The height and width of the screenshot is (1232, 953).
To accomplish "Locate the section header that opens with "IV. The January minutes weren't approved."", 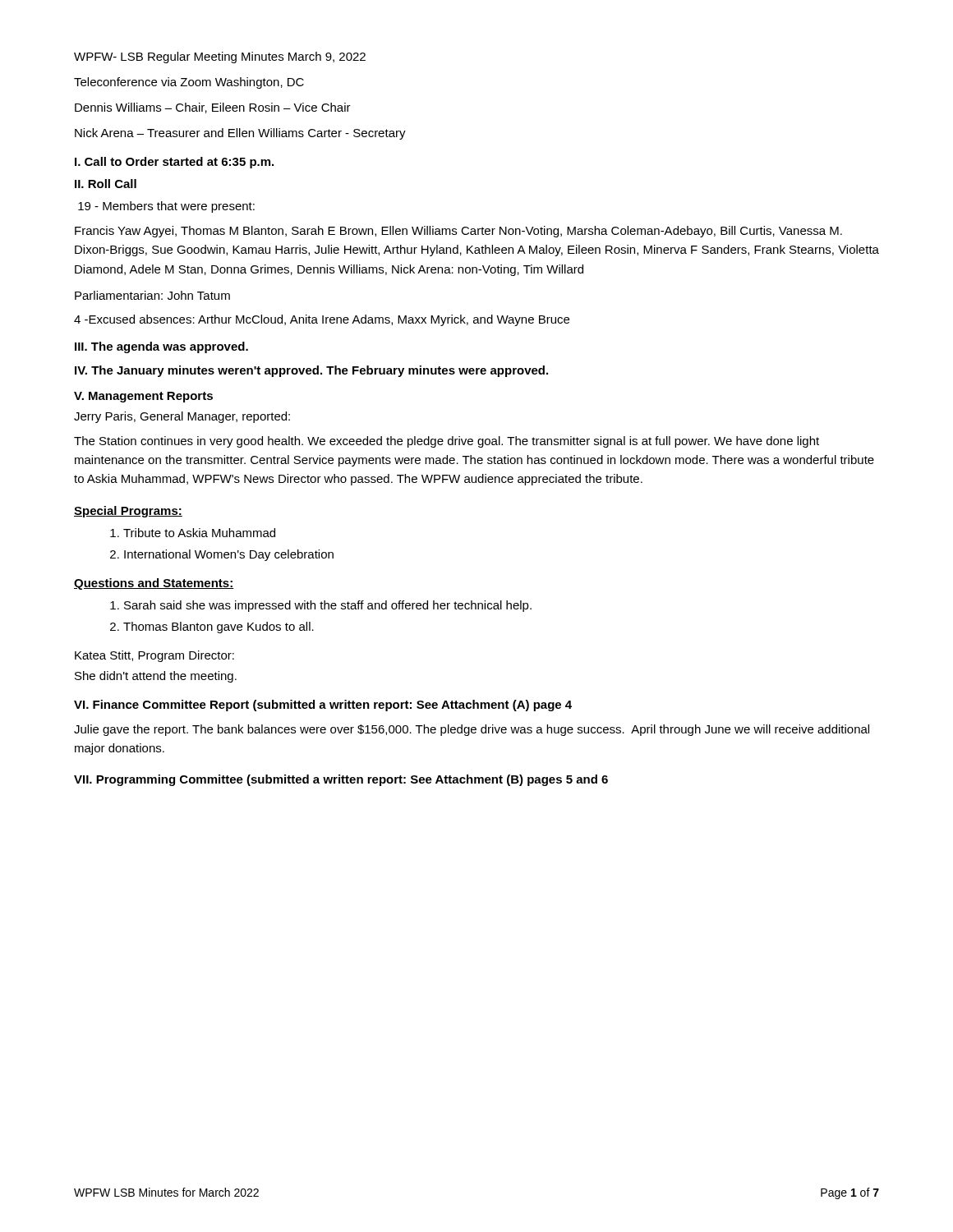I will pos(311,370).
